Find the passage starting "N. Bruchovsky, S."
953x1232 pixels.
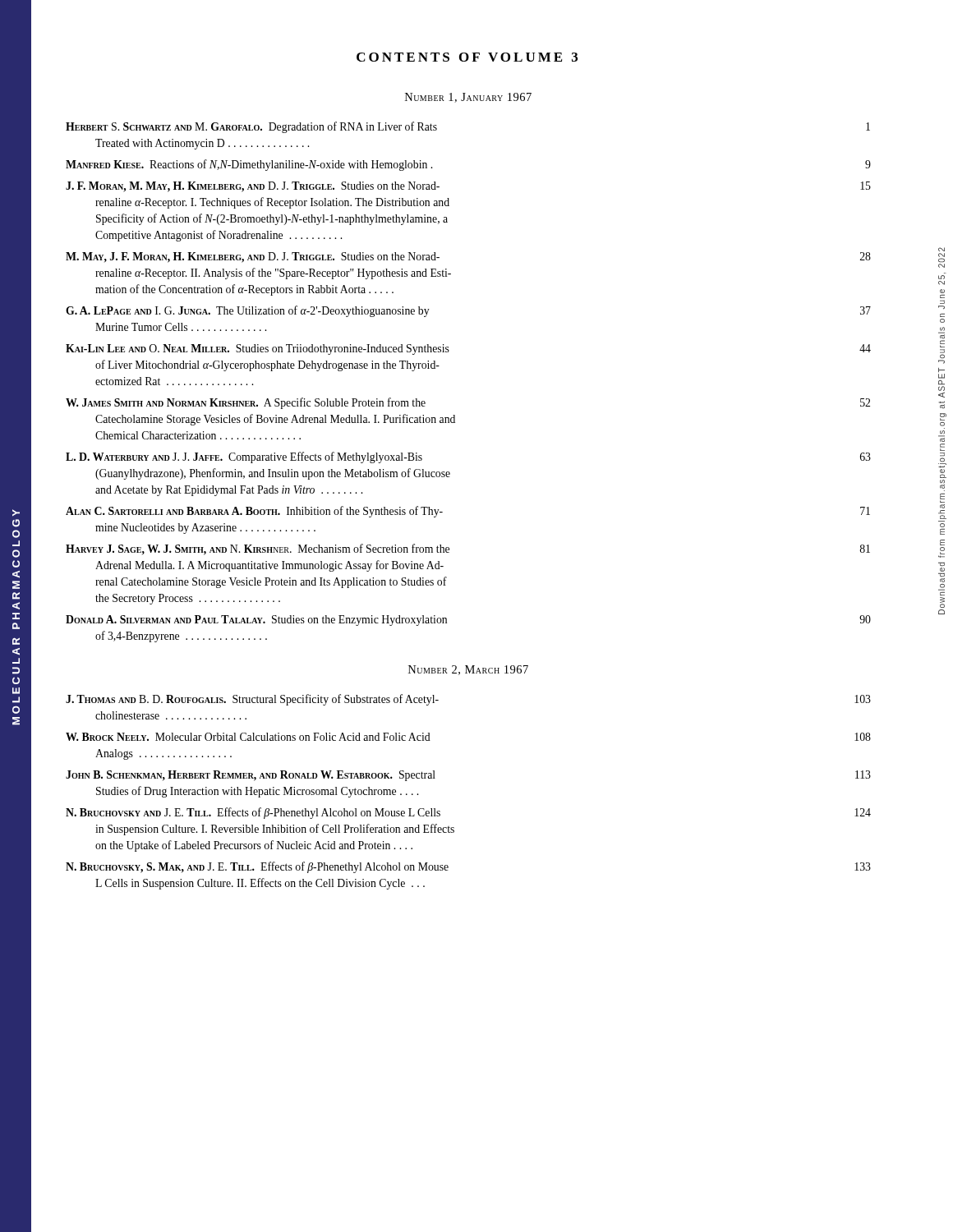tap(263, 867)
